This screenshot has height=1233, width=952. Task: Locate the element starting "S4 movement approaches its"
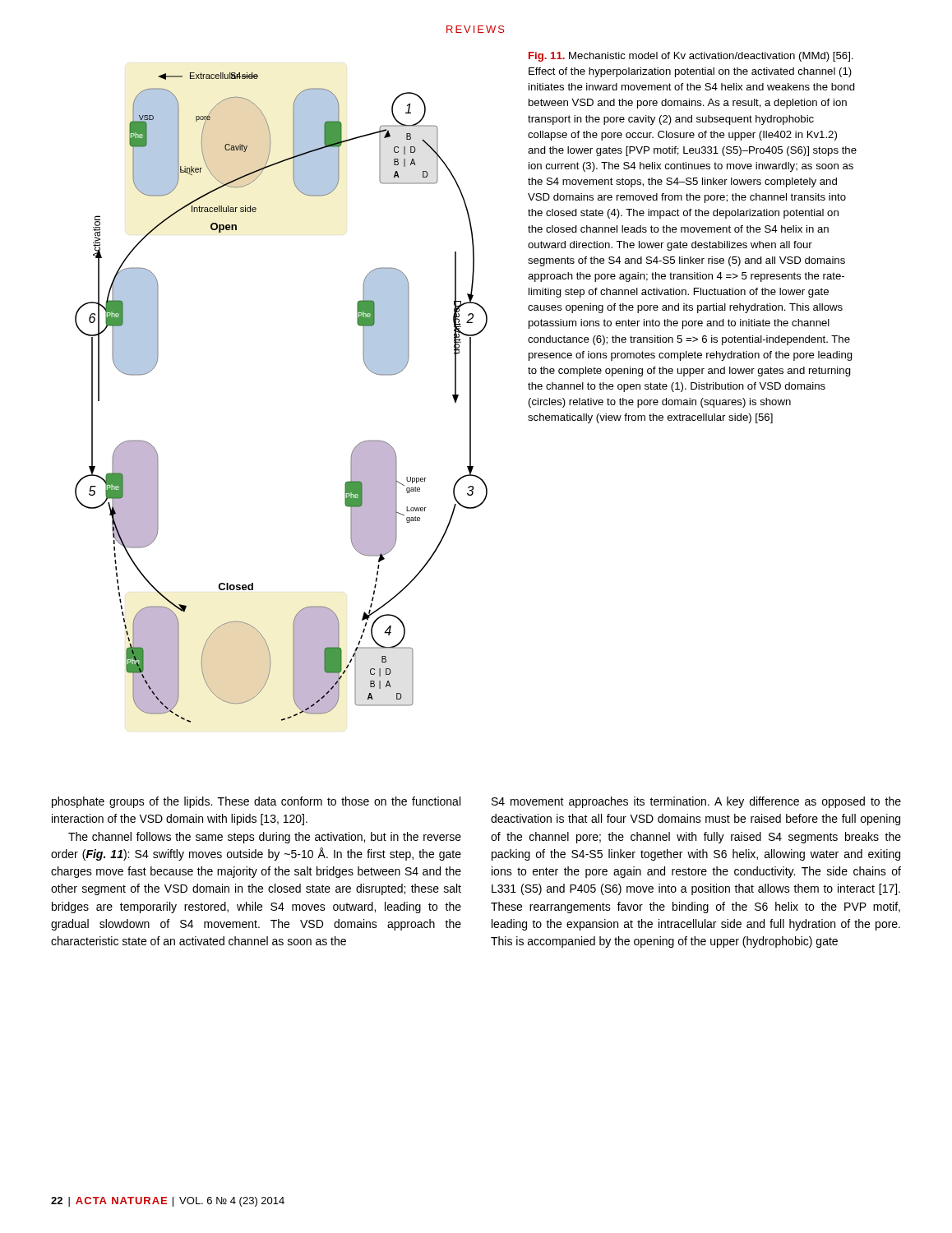tap(696, 872)
